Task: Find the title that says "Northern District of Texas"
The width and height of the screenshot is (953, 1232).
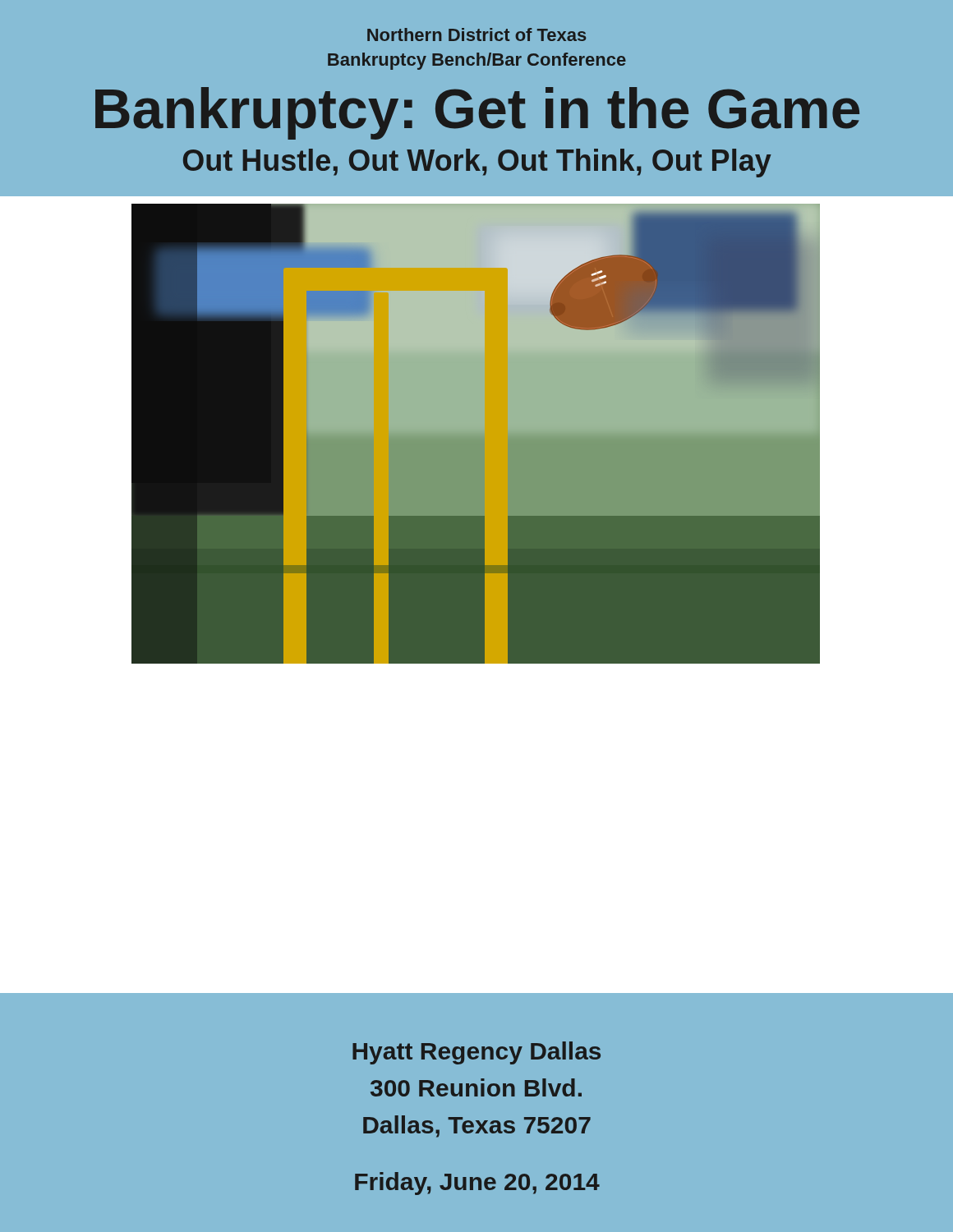Action: pyautogui.click(x=476, y=101)
